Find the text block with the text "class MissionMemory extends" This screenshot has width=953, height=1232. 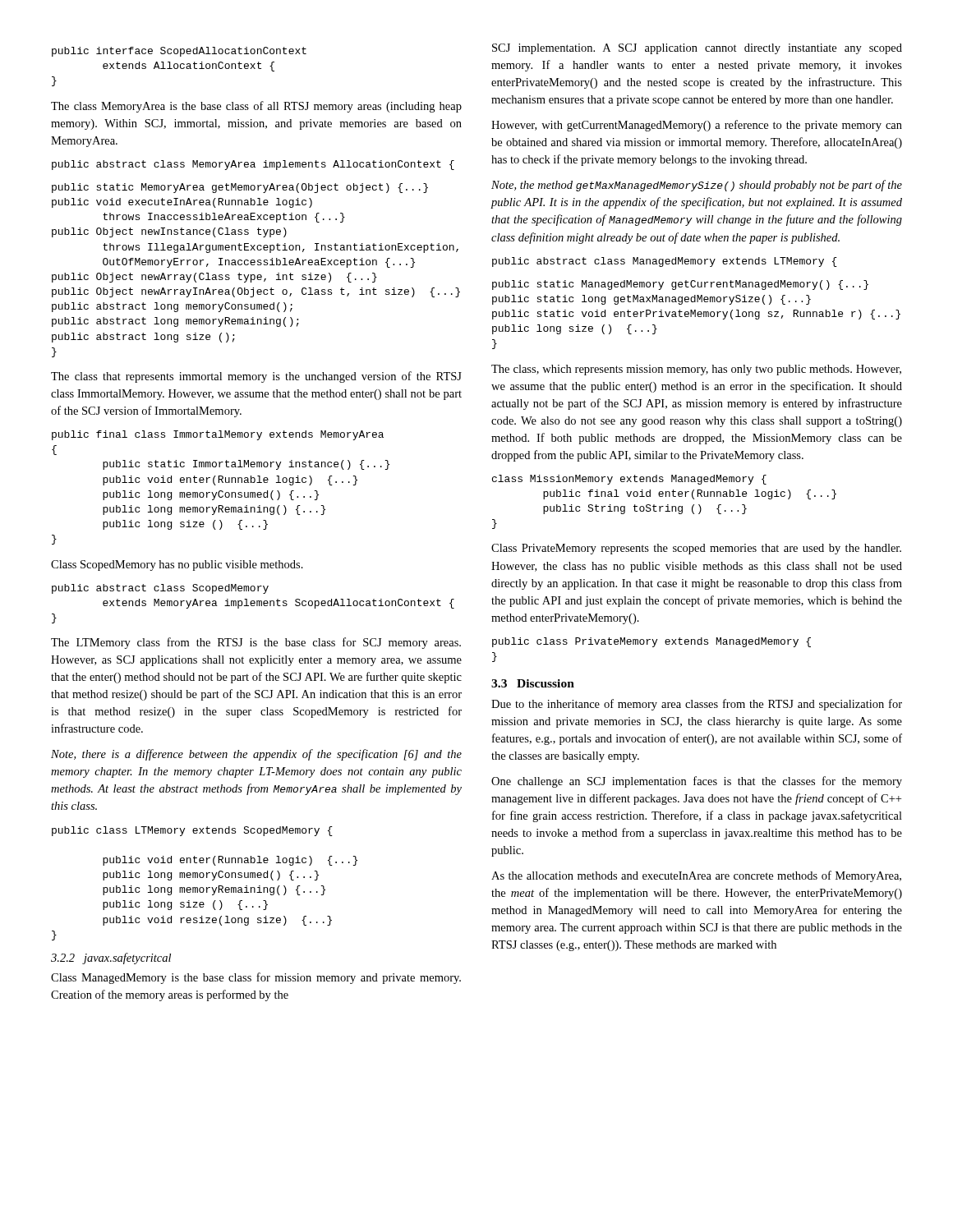click(697, 502)
